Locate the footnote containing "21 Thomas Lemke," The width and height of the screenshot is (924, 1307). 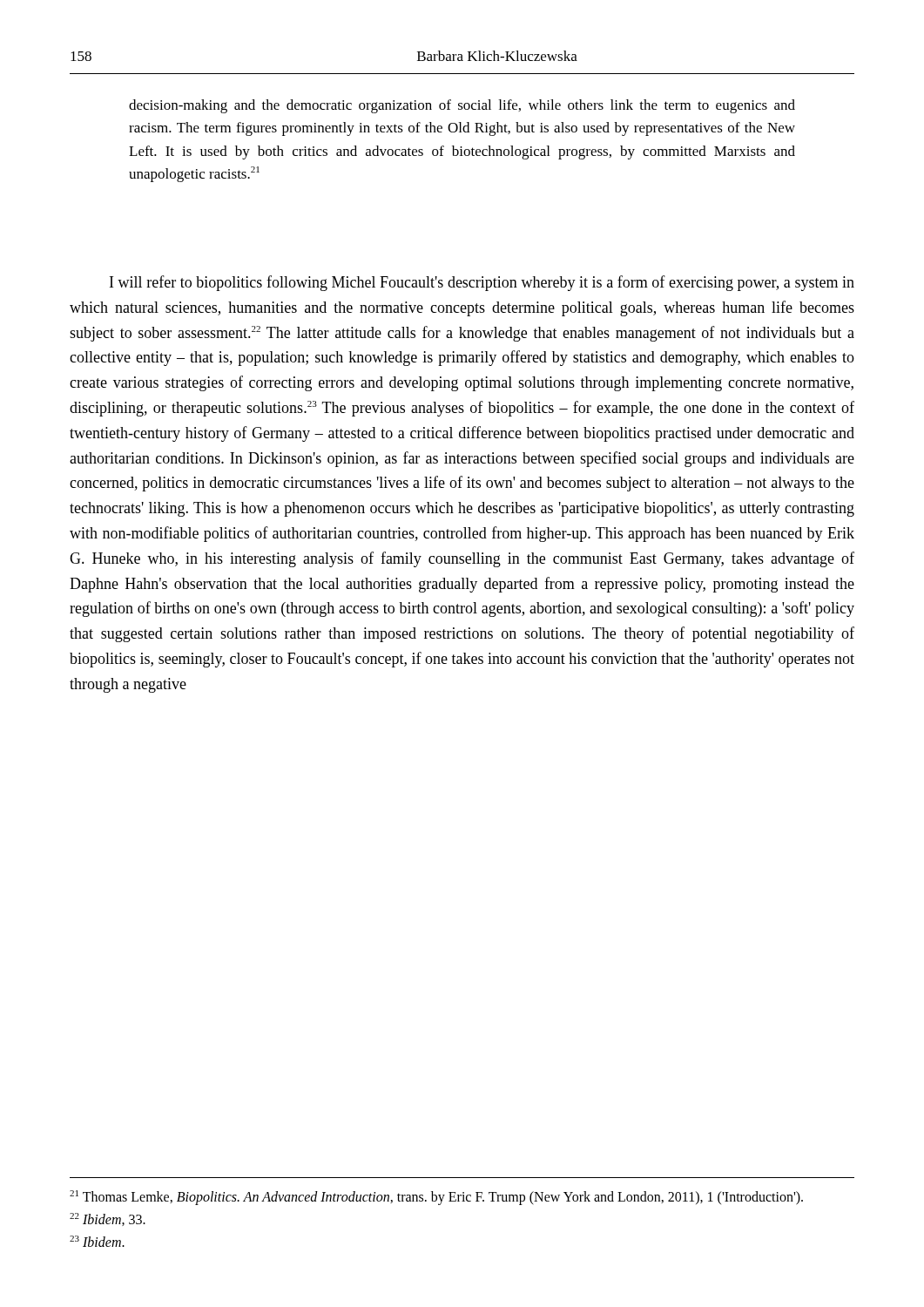pyautogui.click(x=437, y=1196)
